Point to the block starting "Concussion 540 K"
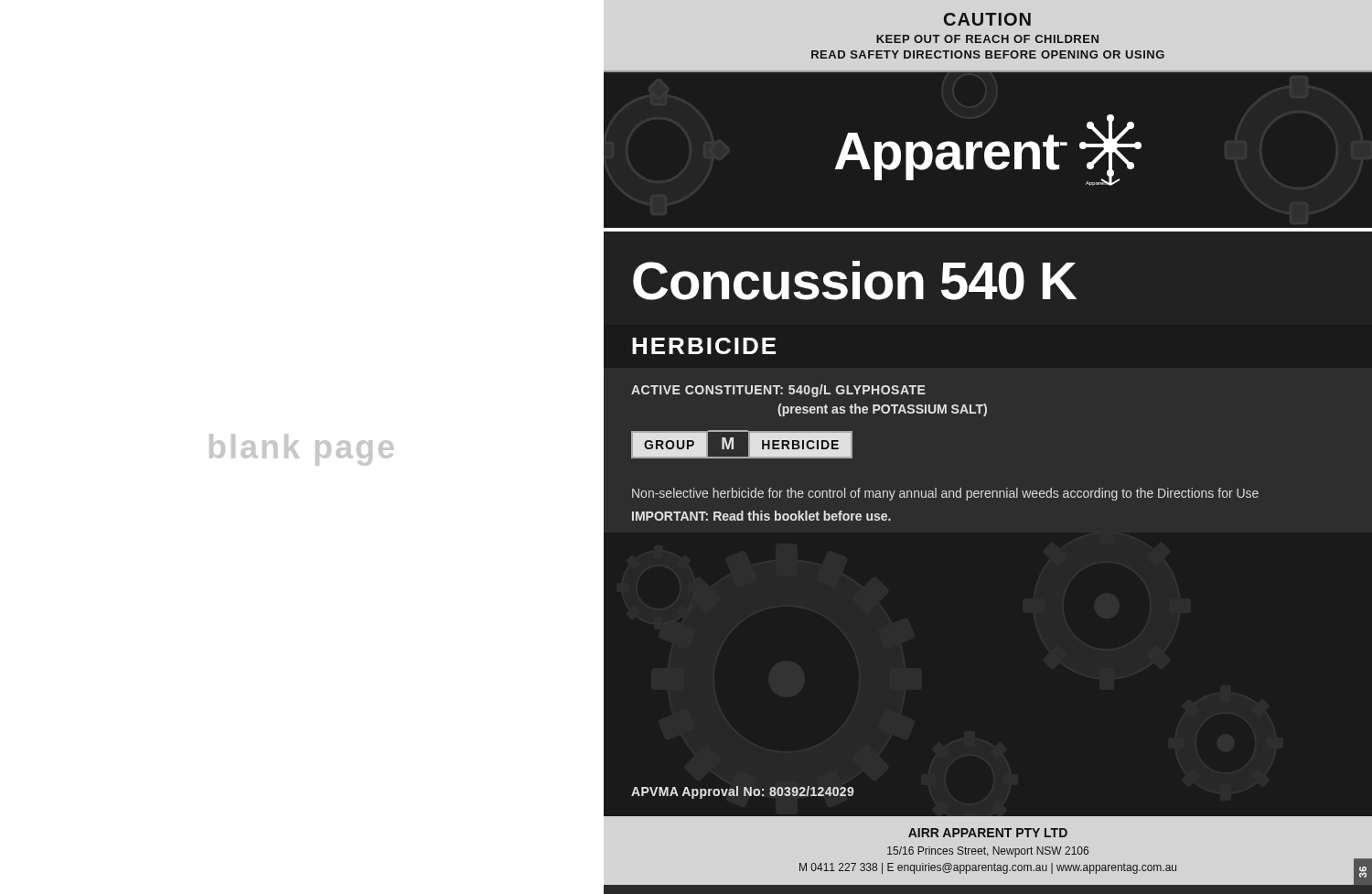 point(988,280)
